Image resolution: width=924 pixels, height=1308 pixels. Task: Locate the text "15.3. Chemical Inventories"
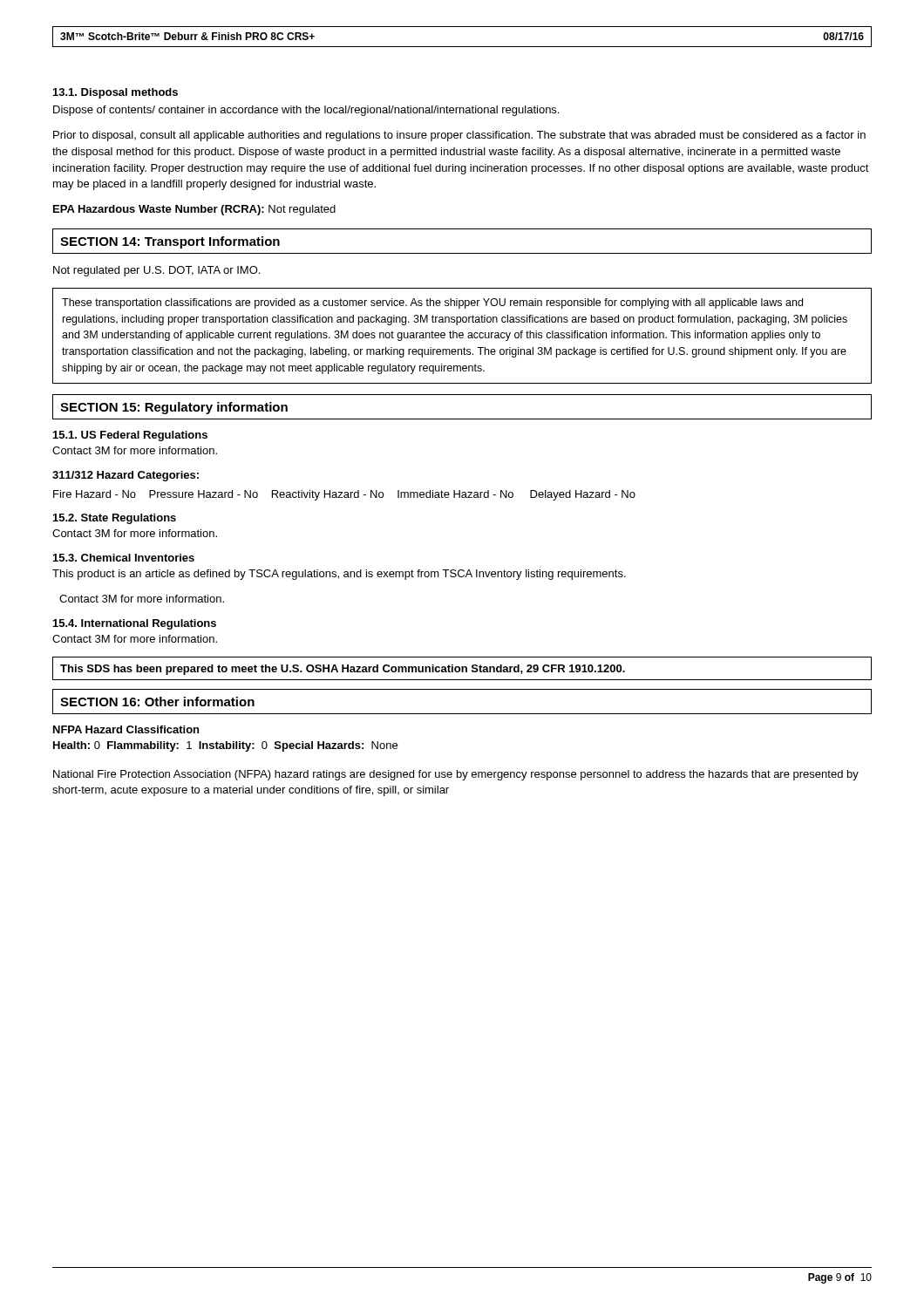(x=123, y=558)
